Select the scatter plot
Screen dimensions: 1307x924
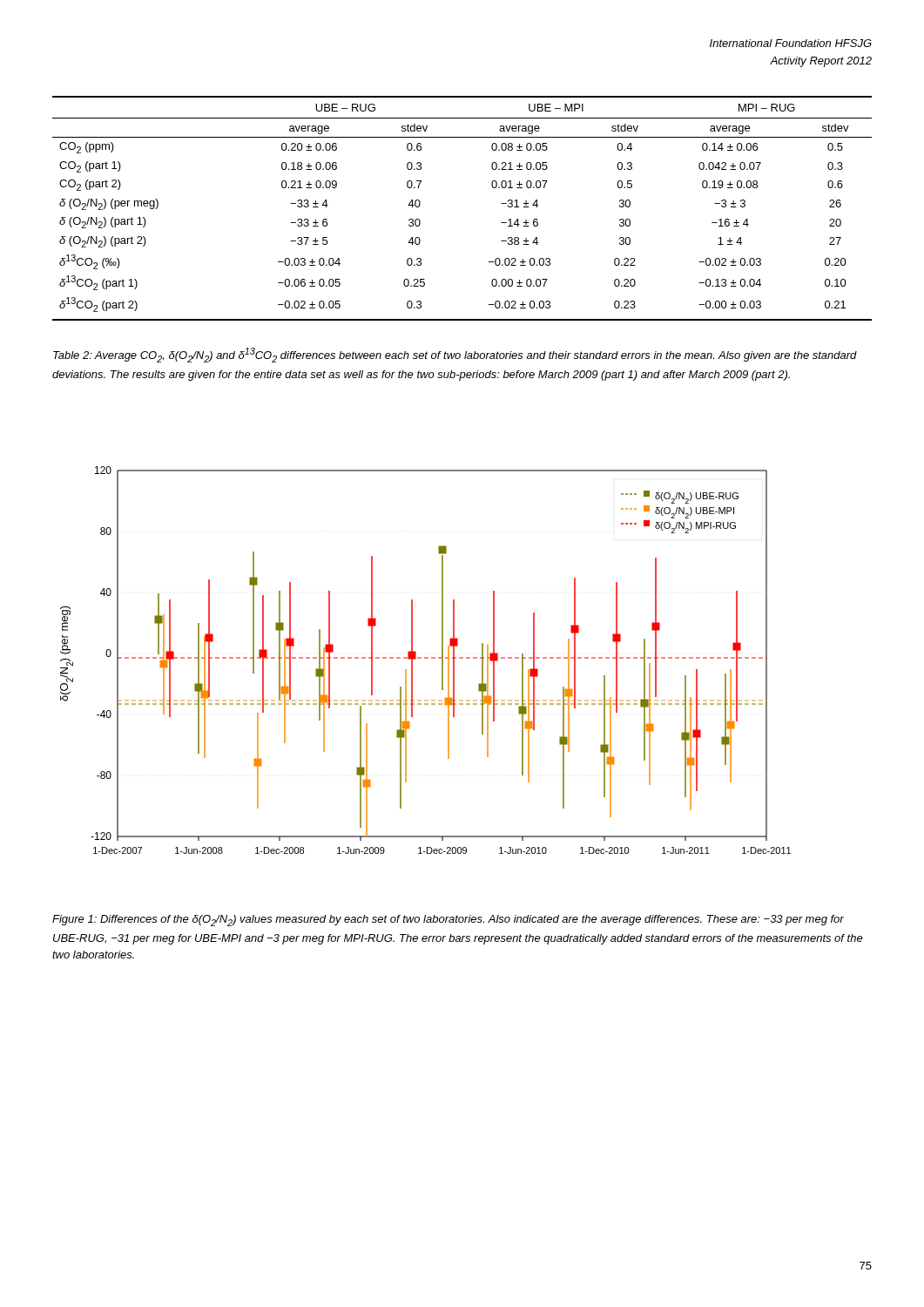pos(462,675)
